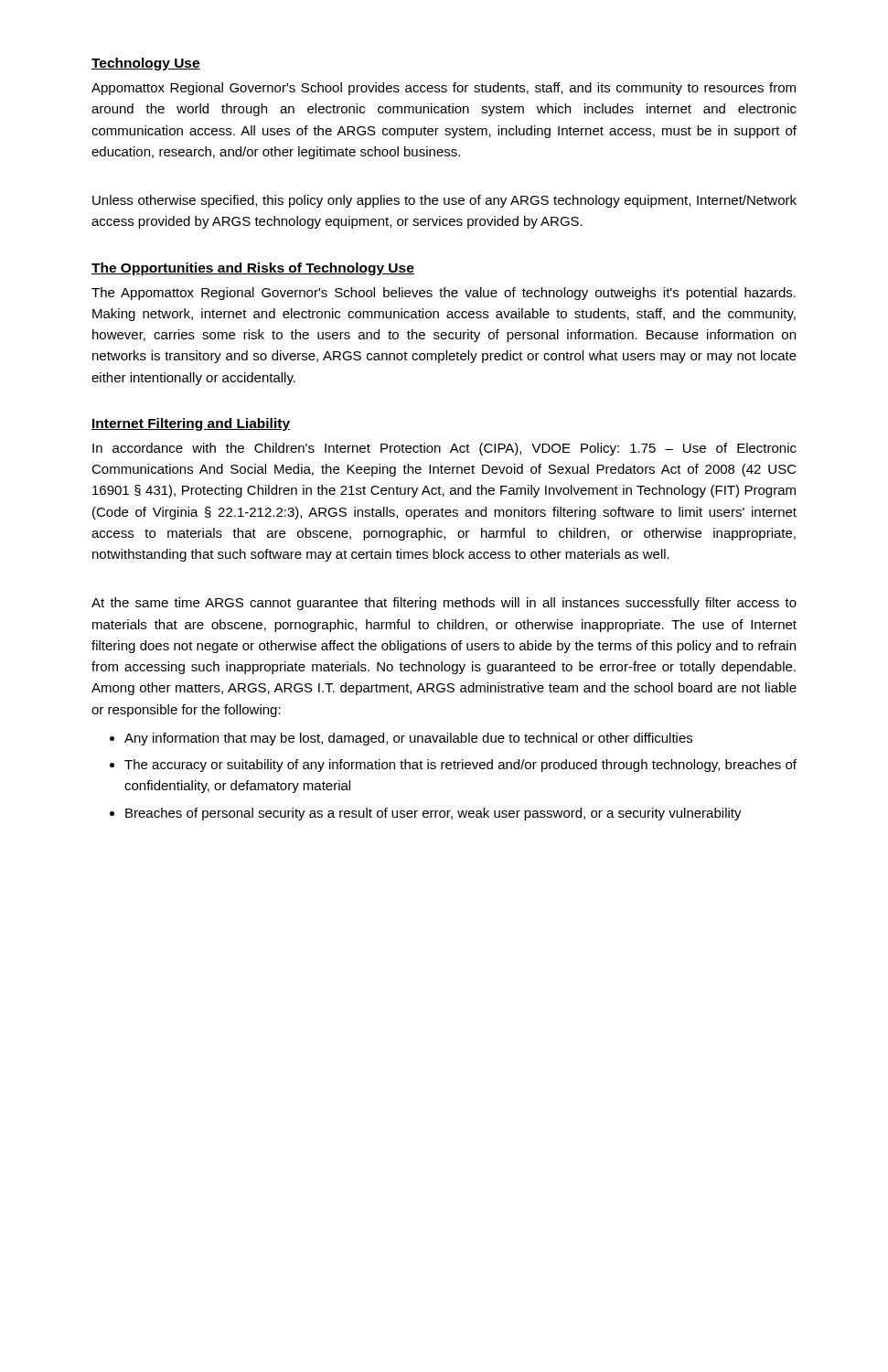Find the text block with the text "In accordance with the"

tap(444, 501)
